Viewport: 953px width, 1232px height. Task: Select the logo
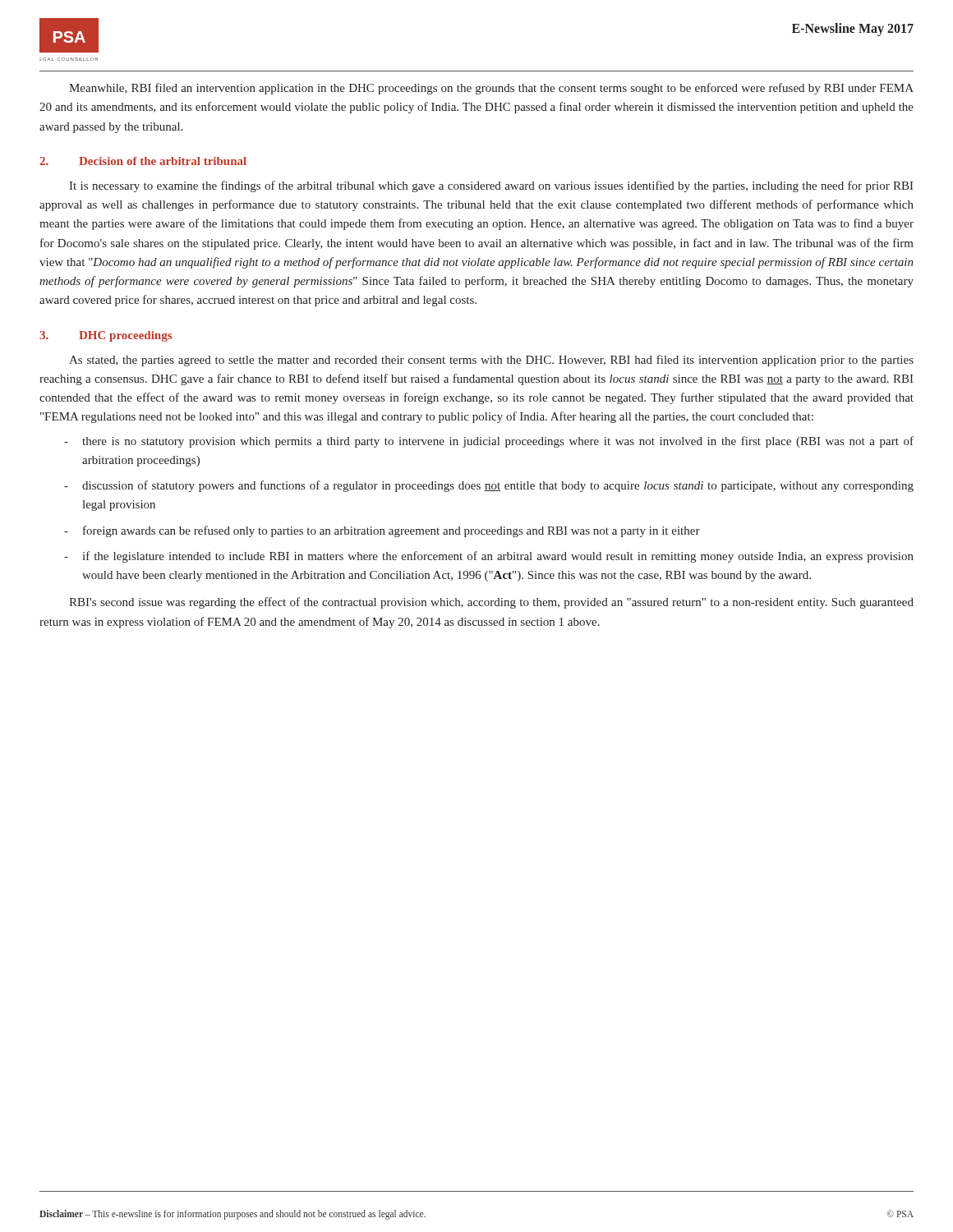pyautogui.click(x=69, y=41)
